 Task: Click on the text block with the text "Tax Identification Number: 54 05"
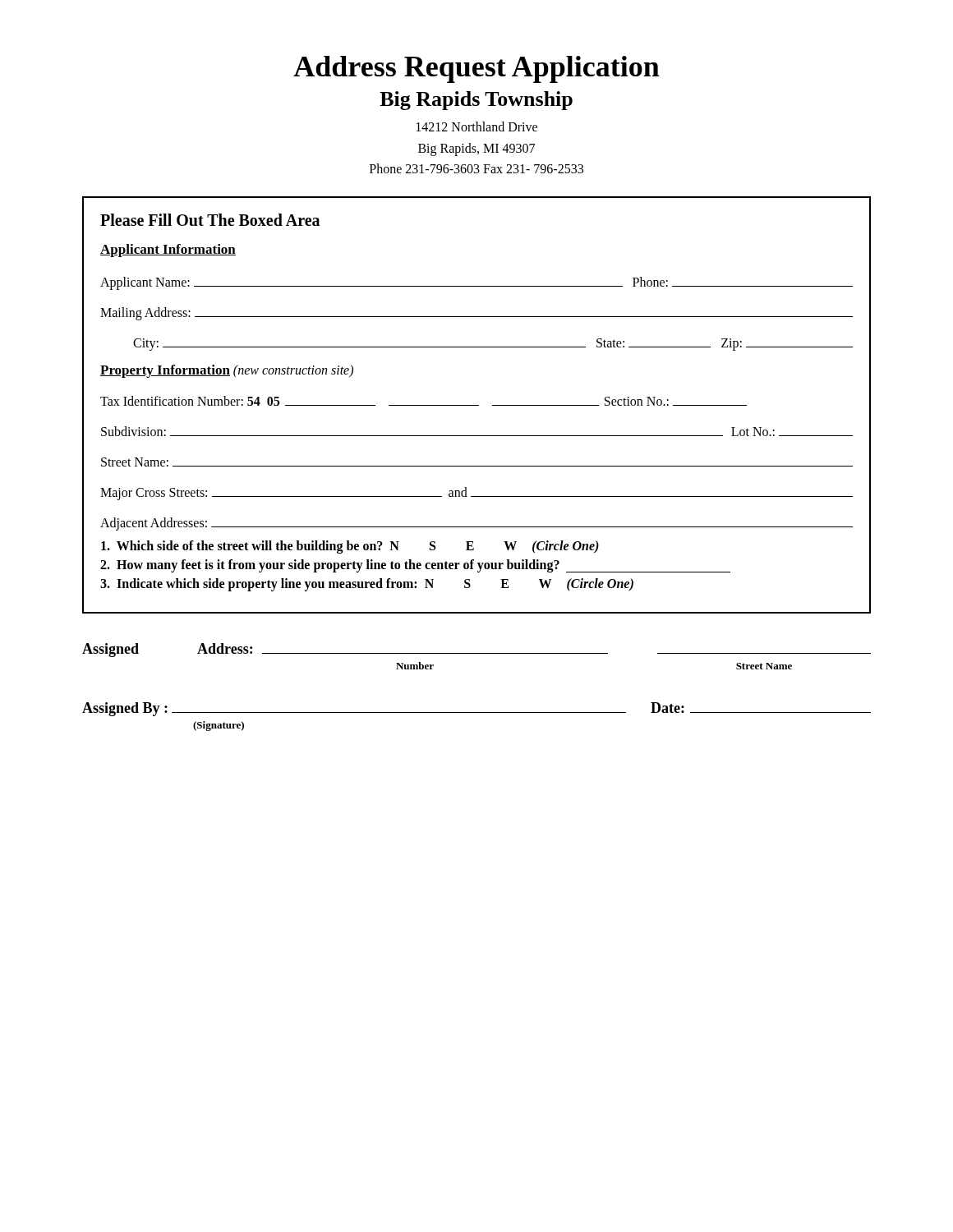click(x=423, y=399)
